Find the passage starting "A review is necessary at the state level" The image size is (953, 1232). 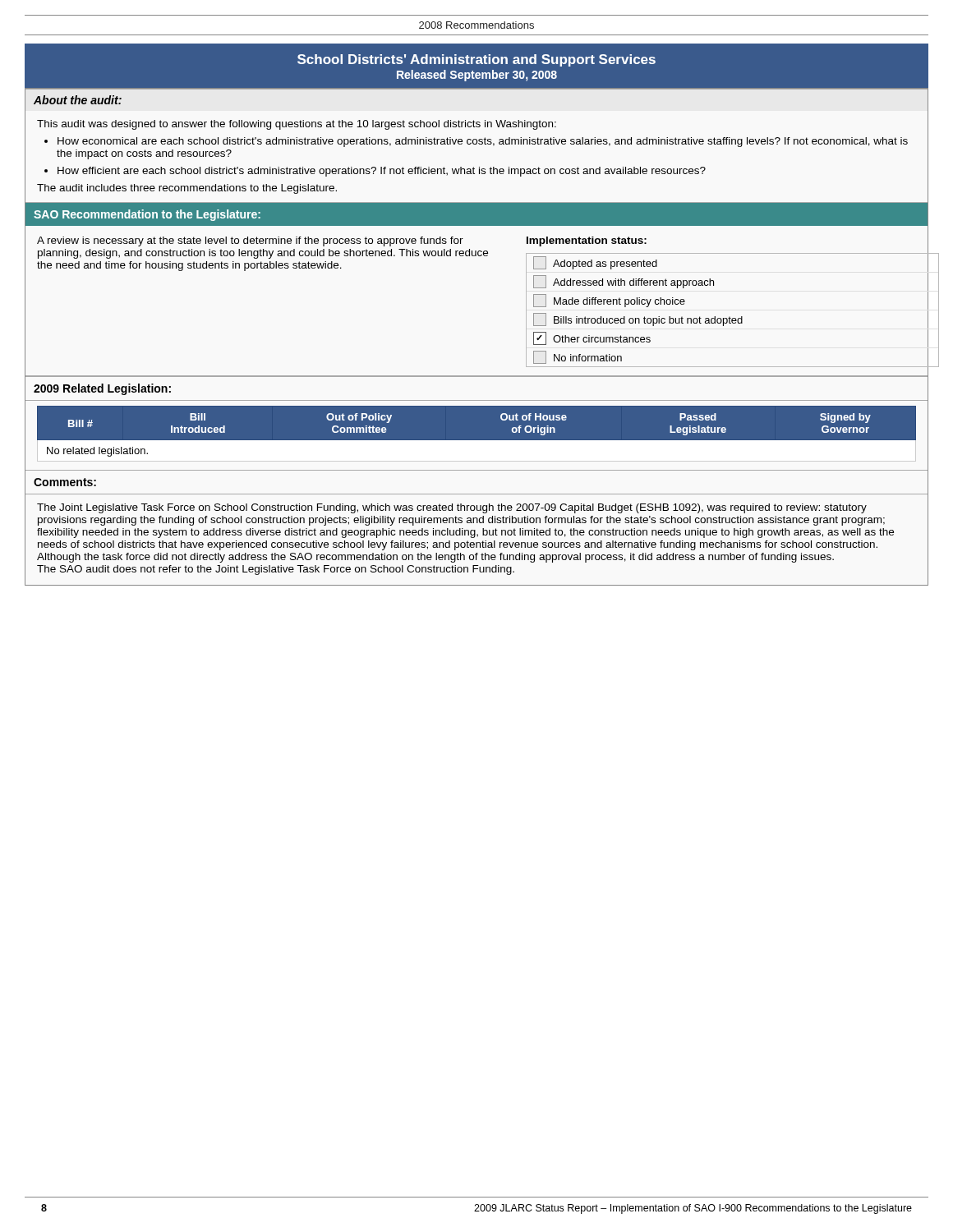coord(263,253)
